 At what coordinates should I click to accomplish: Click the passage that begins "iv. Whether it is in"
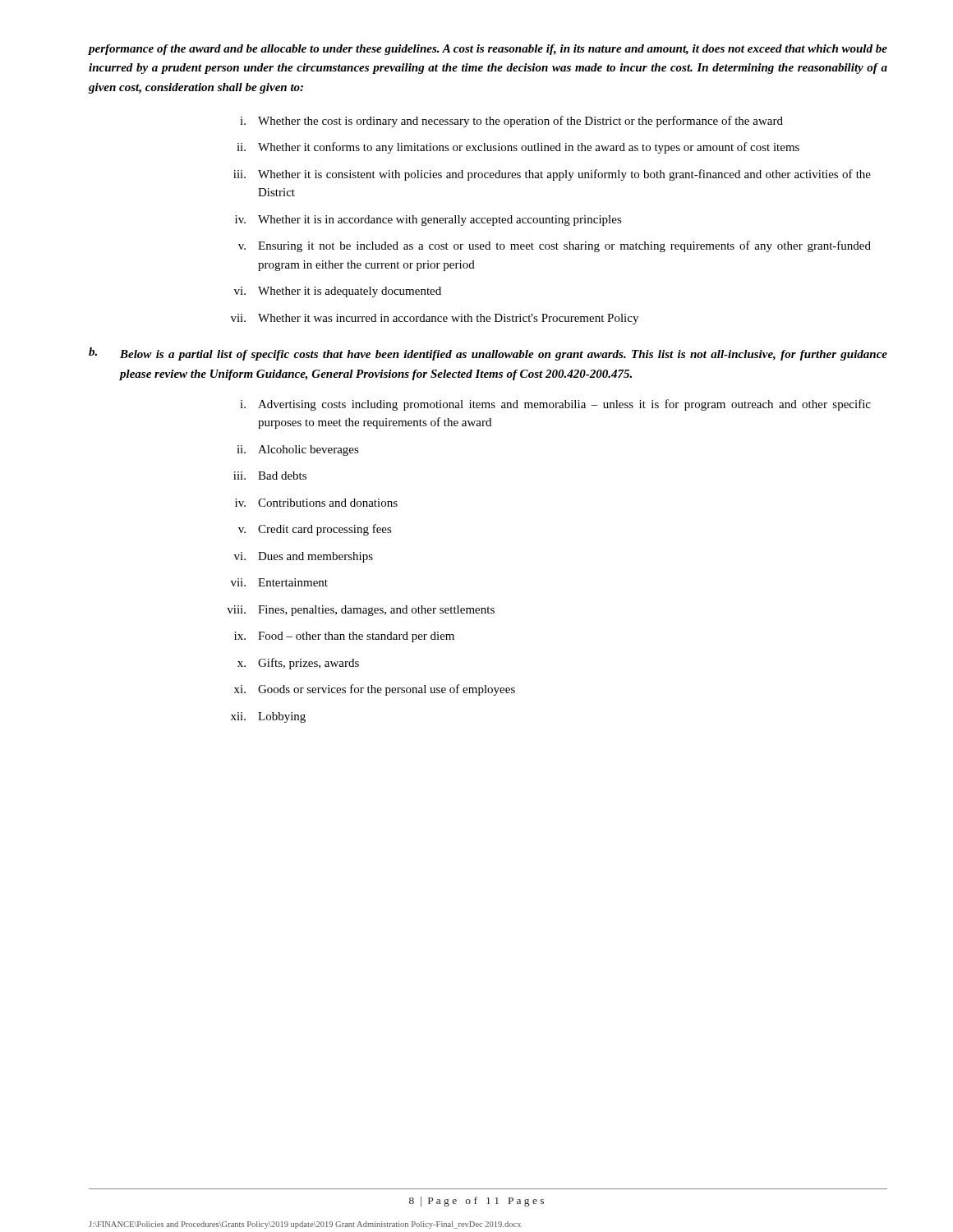pyautogui.click(x=537, y=219)
